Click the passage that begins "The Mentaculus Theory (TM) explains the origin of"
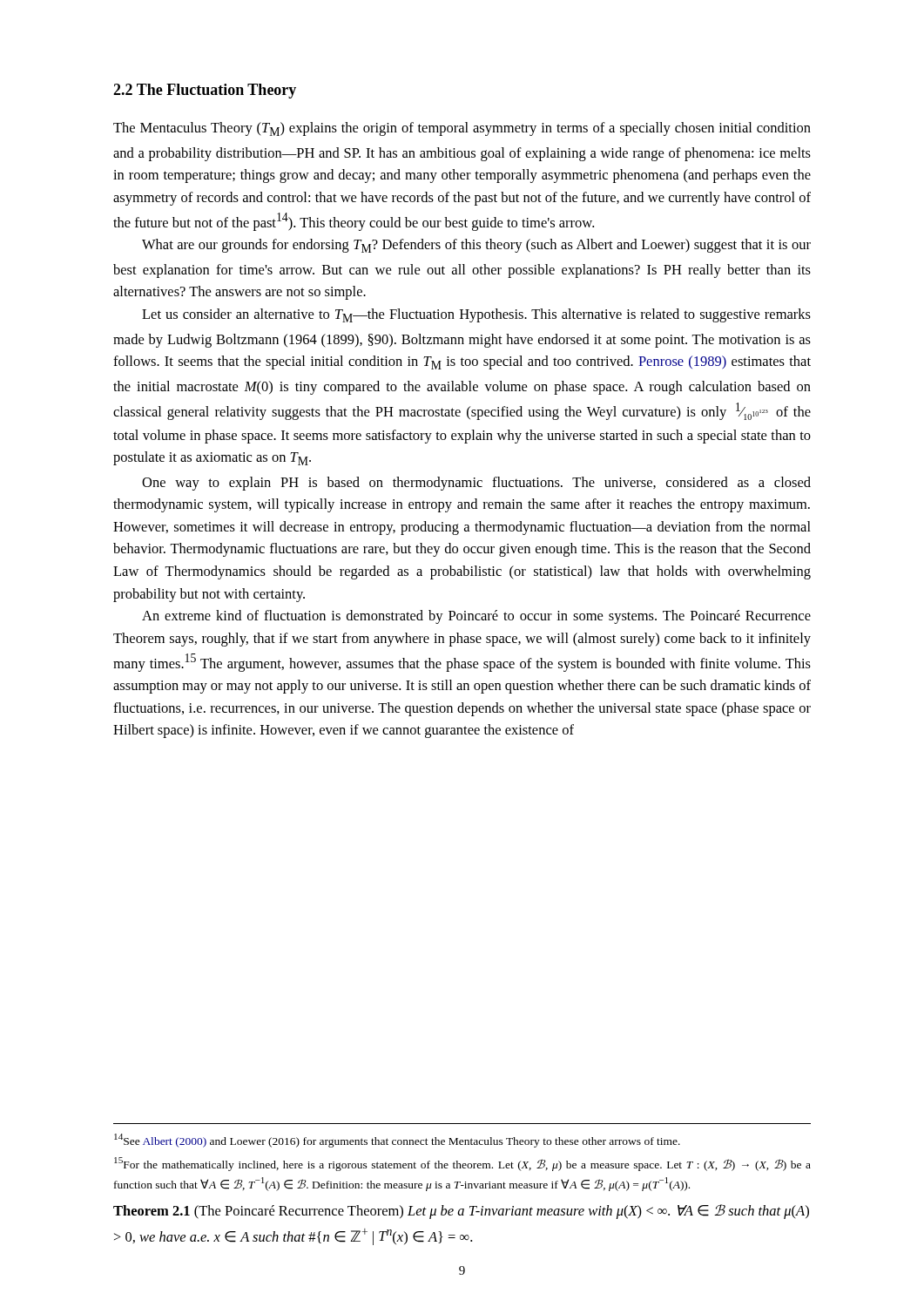Viewport: 924px width, 1307px height. point(462,175)
